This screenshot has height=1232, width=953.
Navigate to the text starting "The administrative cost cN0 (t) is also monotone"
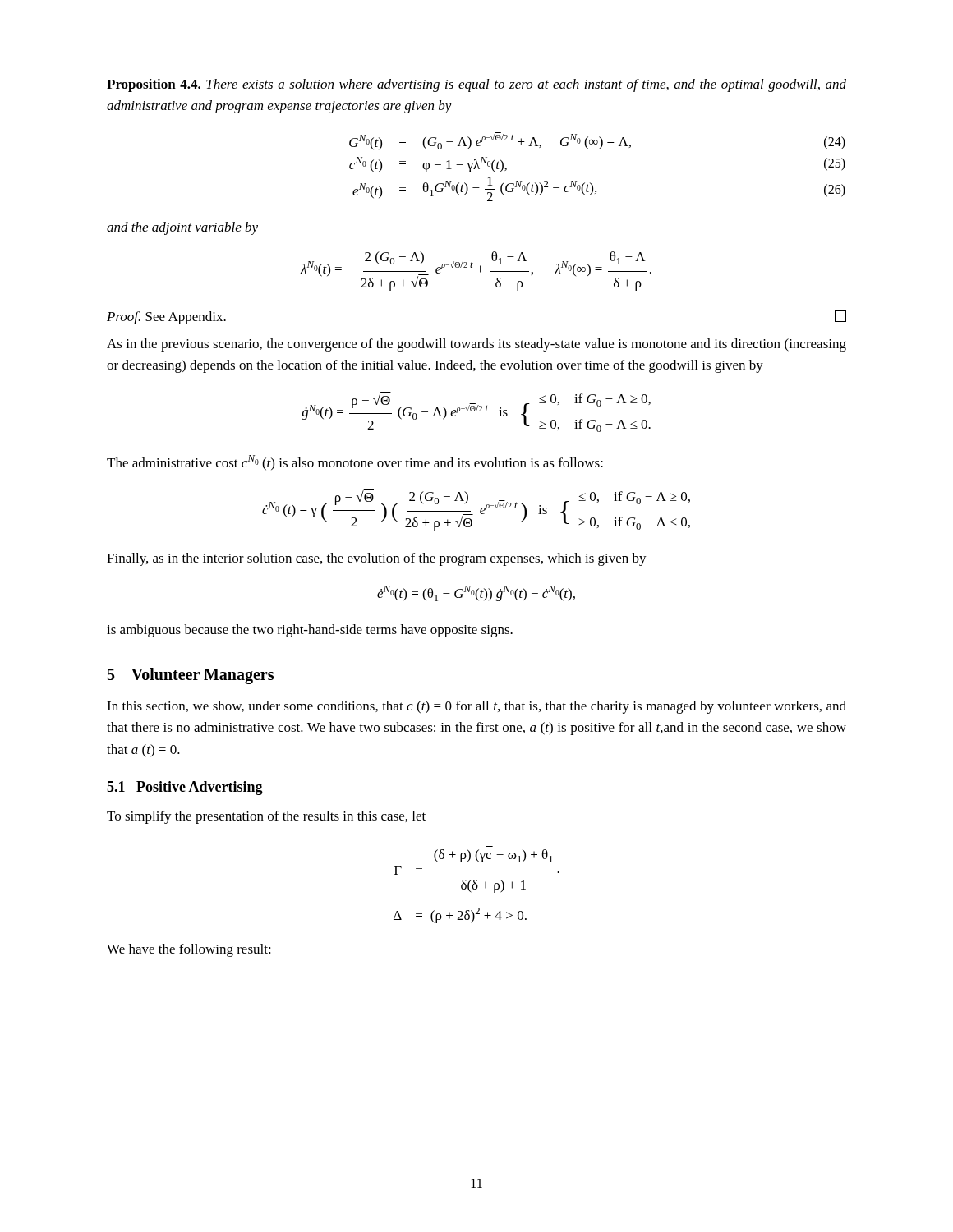(355, 461)
